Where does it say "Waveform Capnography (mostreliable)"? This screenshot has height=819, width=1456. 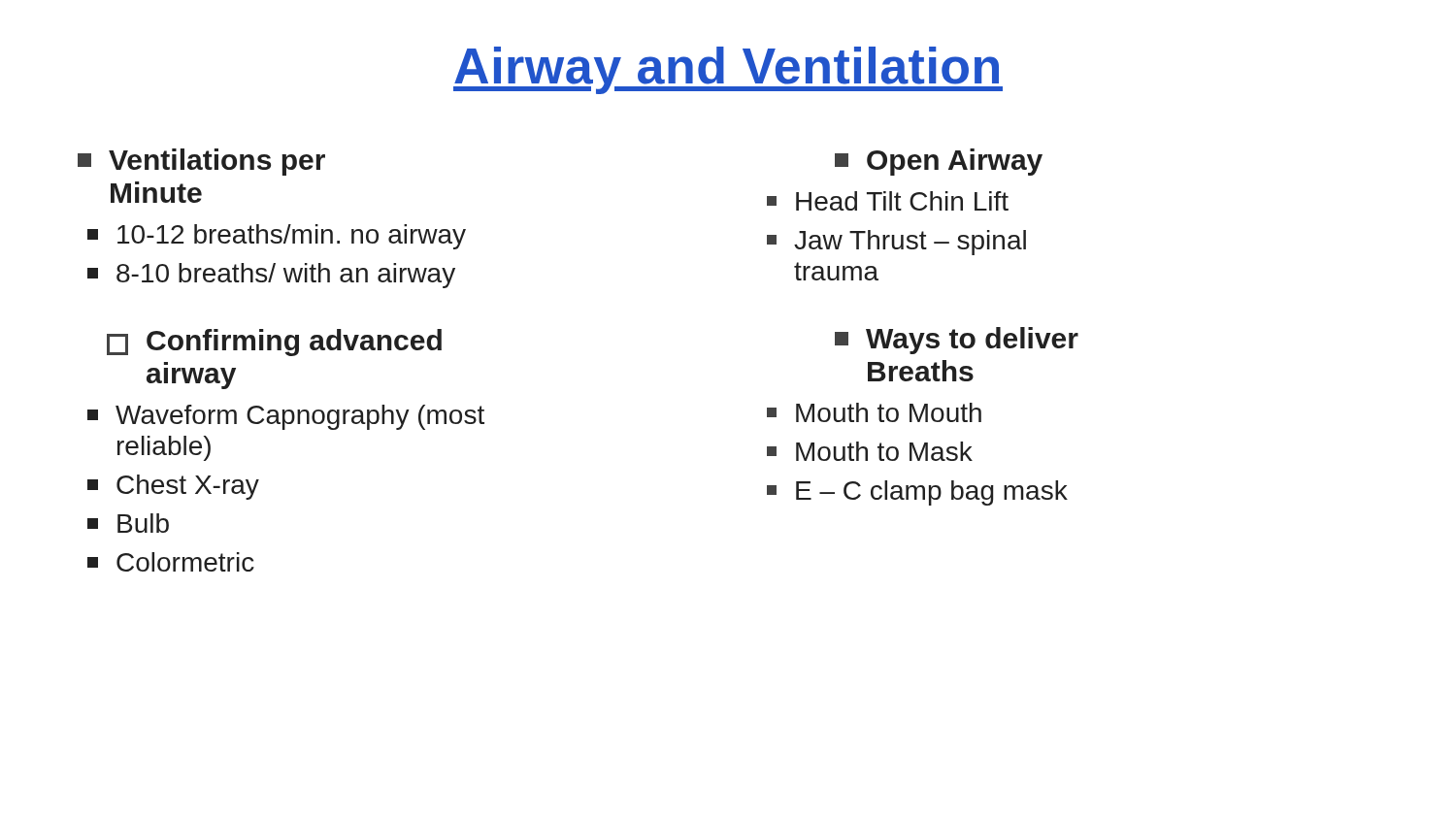286,431
